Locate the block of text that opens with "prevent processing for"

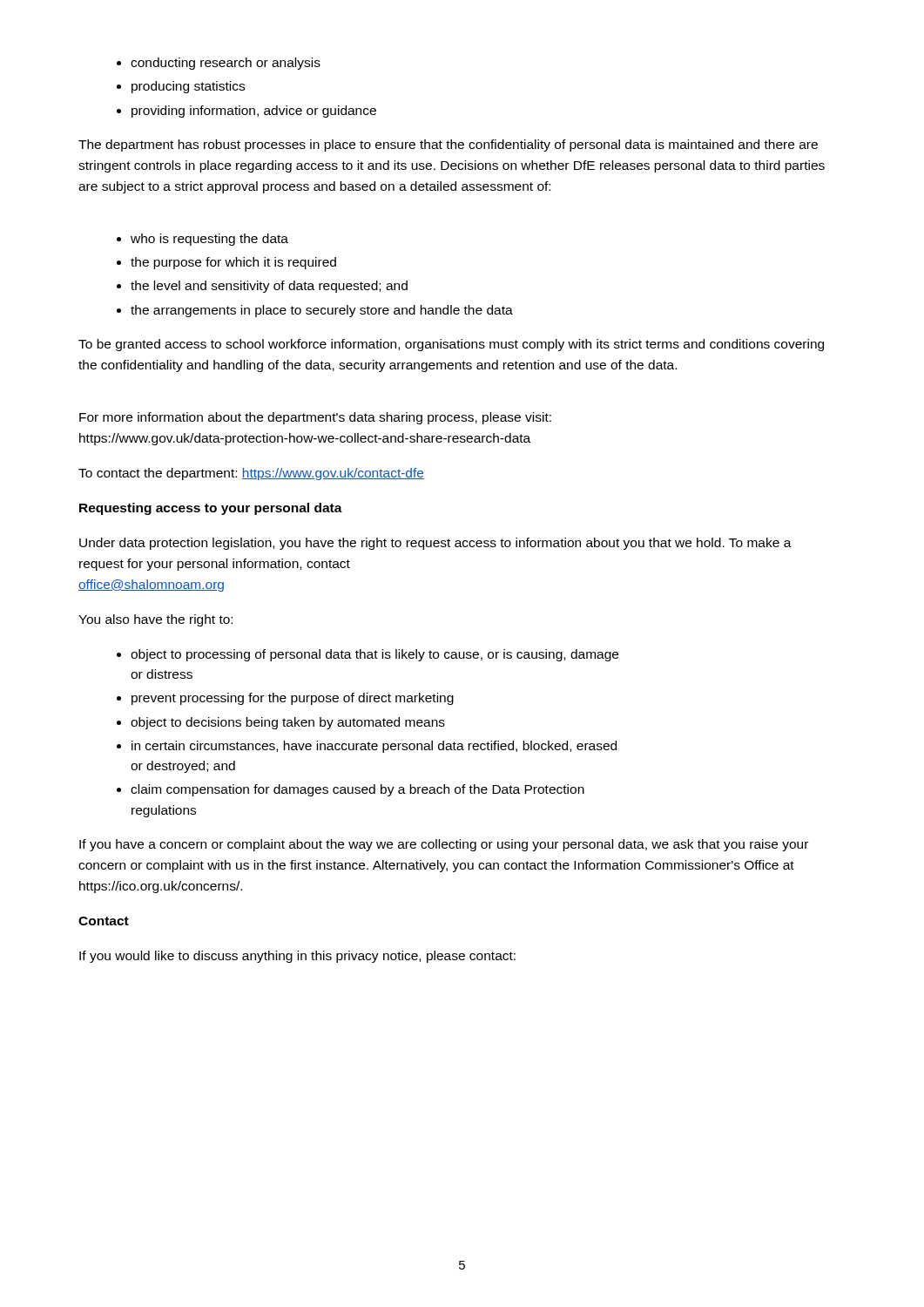(x=292, y=698)
